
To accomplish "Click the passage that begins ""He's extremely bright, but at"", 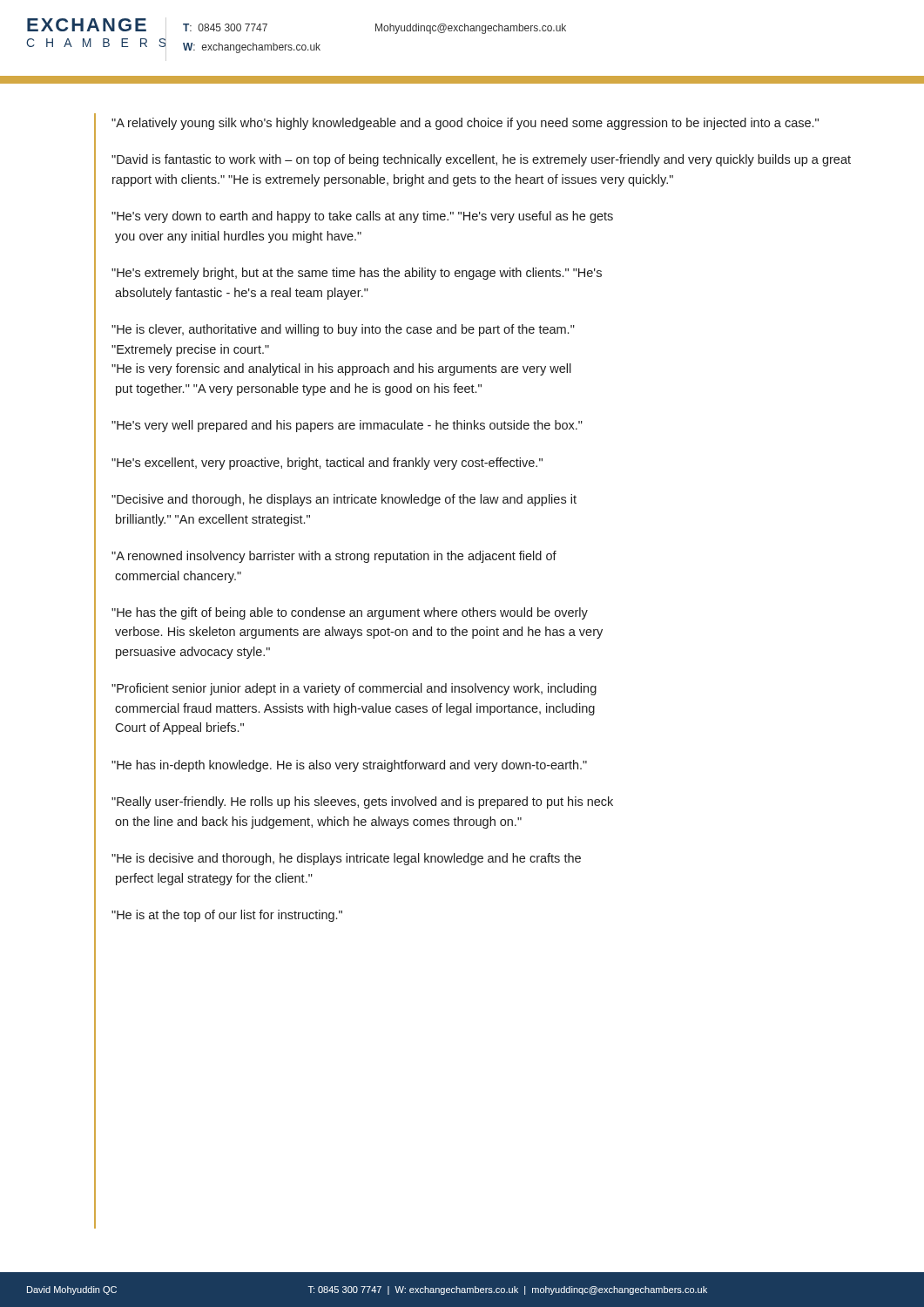I will 357,283.
